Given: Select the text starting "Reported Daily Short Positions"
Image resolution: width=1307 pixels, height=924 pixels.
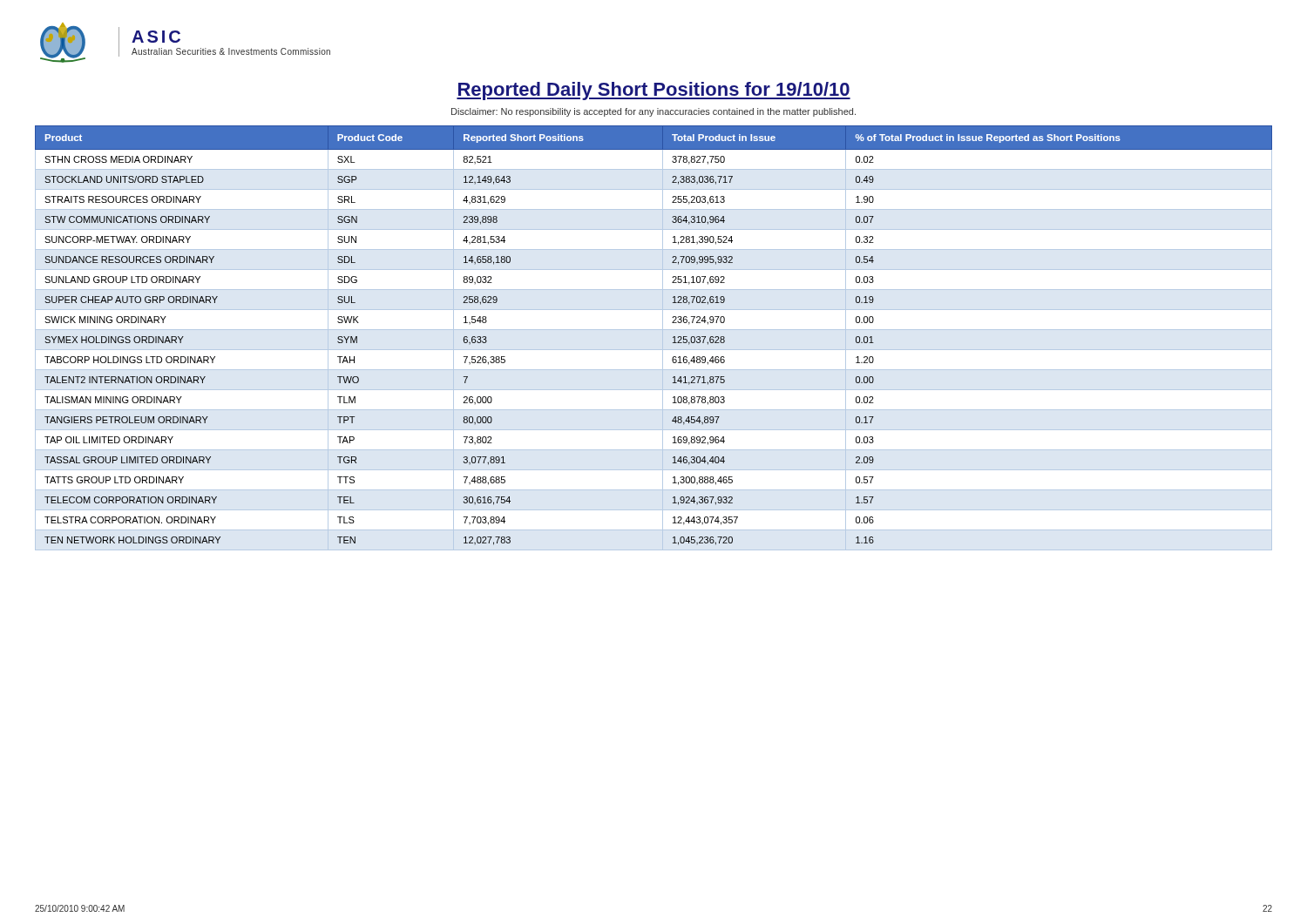Looking at the screenshot, I should coord(654,89).
